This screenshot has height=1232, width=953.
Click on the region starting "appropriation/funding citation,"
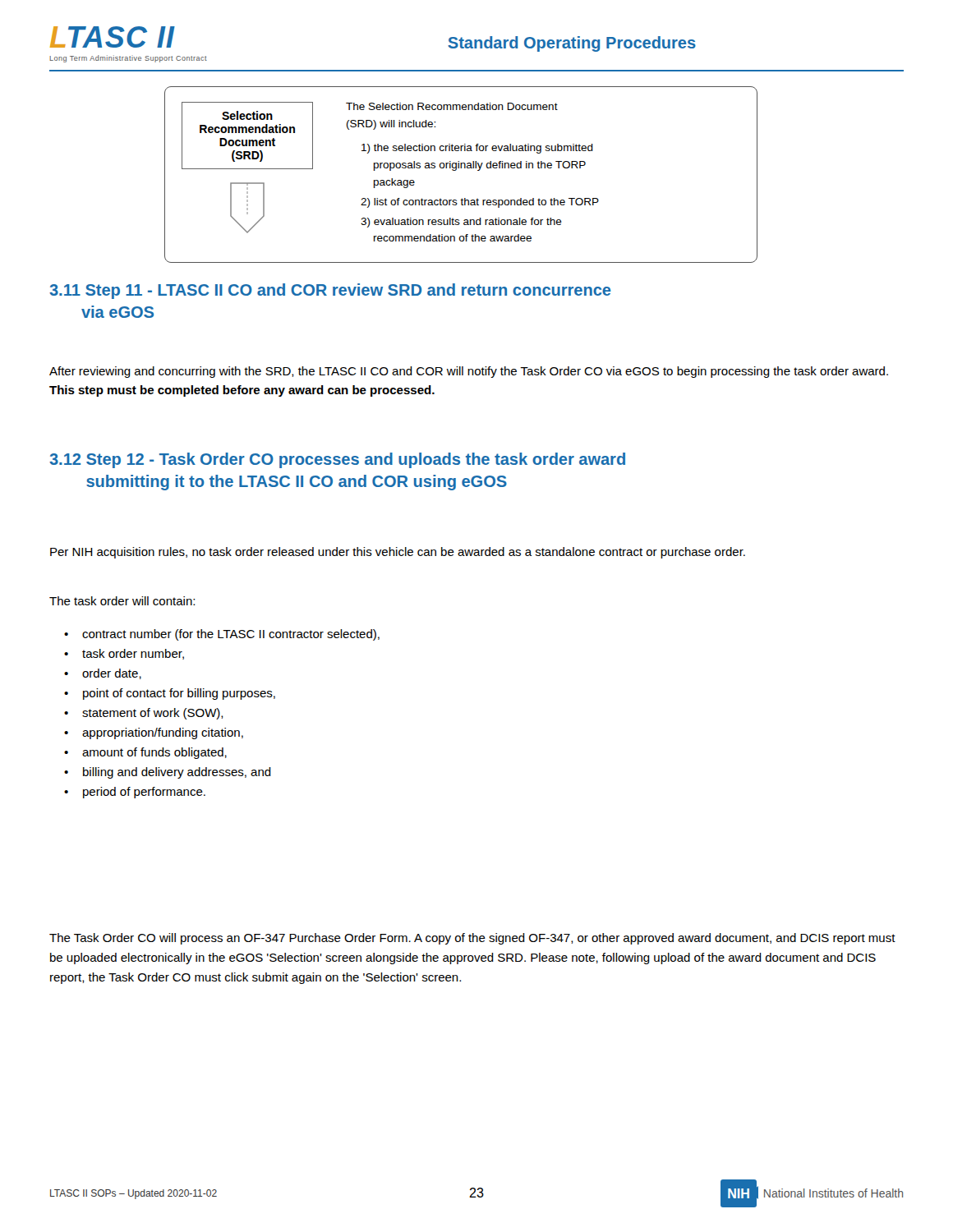pyautogui.click(x=163, y=732)
